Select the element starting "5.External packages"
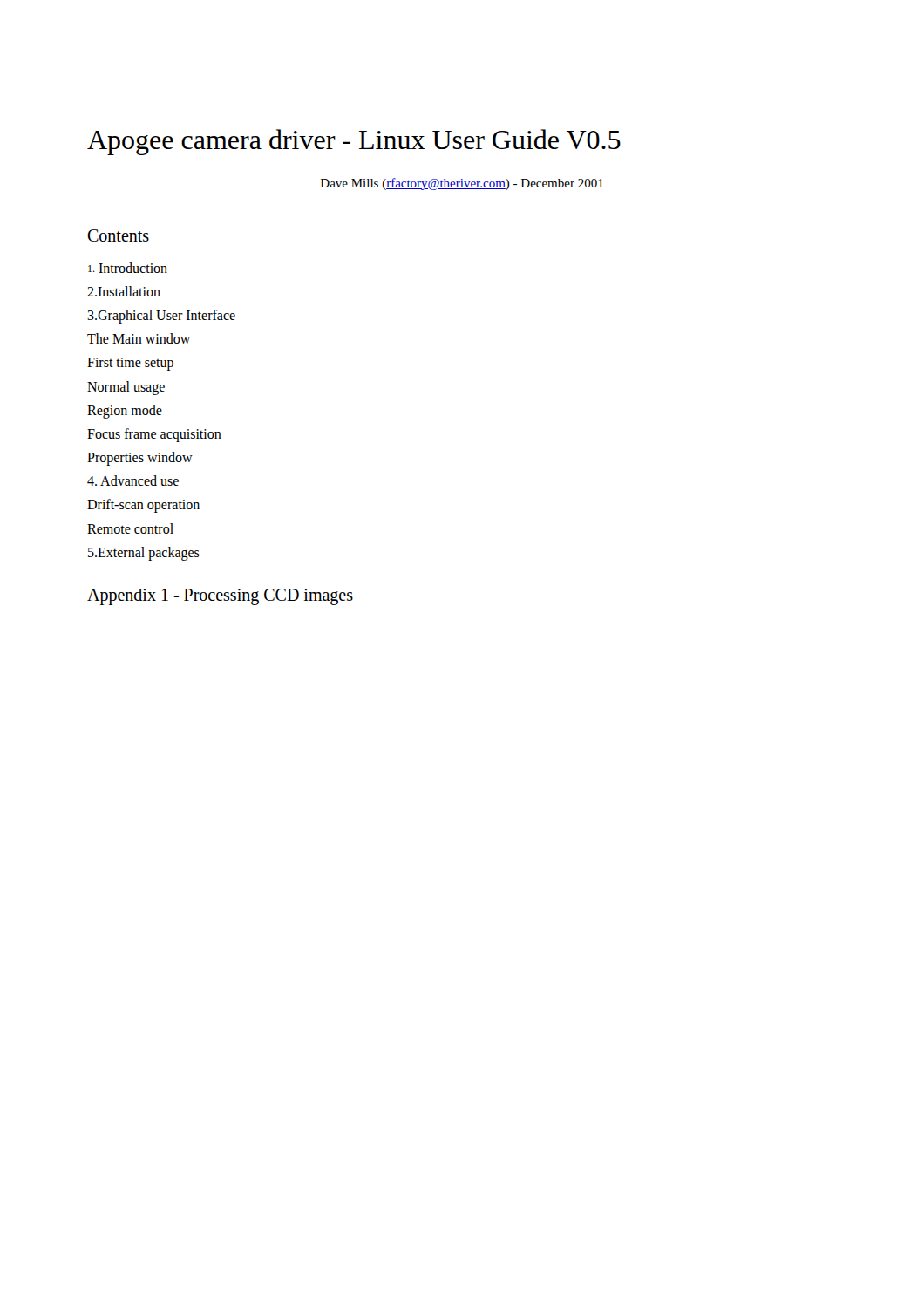The width and height of the screenshot is (924, 1308). [x=144, y=554]
